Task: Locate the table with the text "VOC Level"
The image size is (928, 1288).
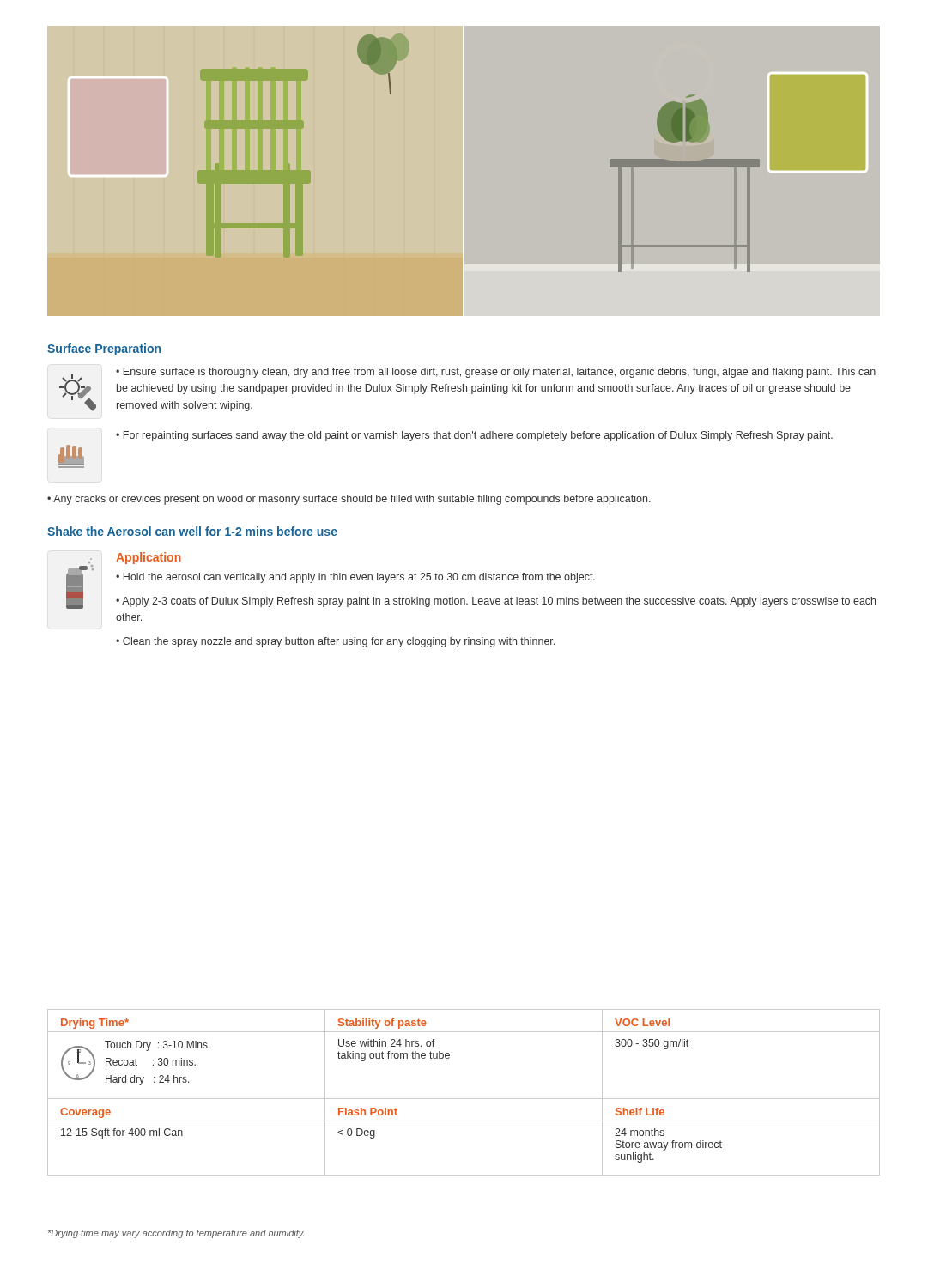Action: click(x=464, y=1092)
